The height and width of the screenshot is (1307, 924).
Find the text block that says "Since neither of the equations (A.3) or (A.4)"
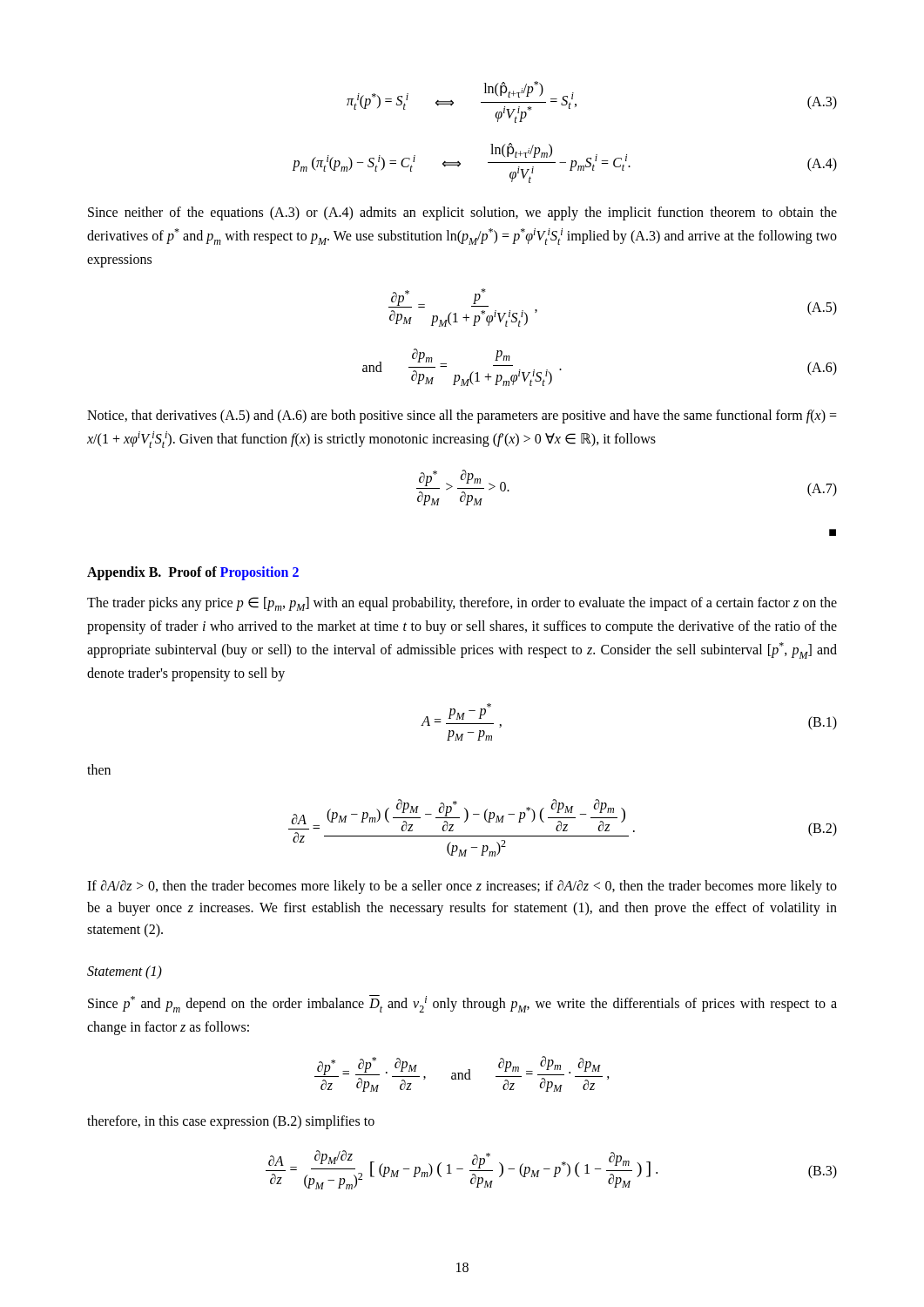coord(462,235)
